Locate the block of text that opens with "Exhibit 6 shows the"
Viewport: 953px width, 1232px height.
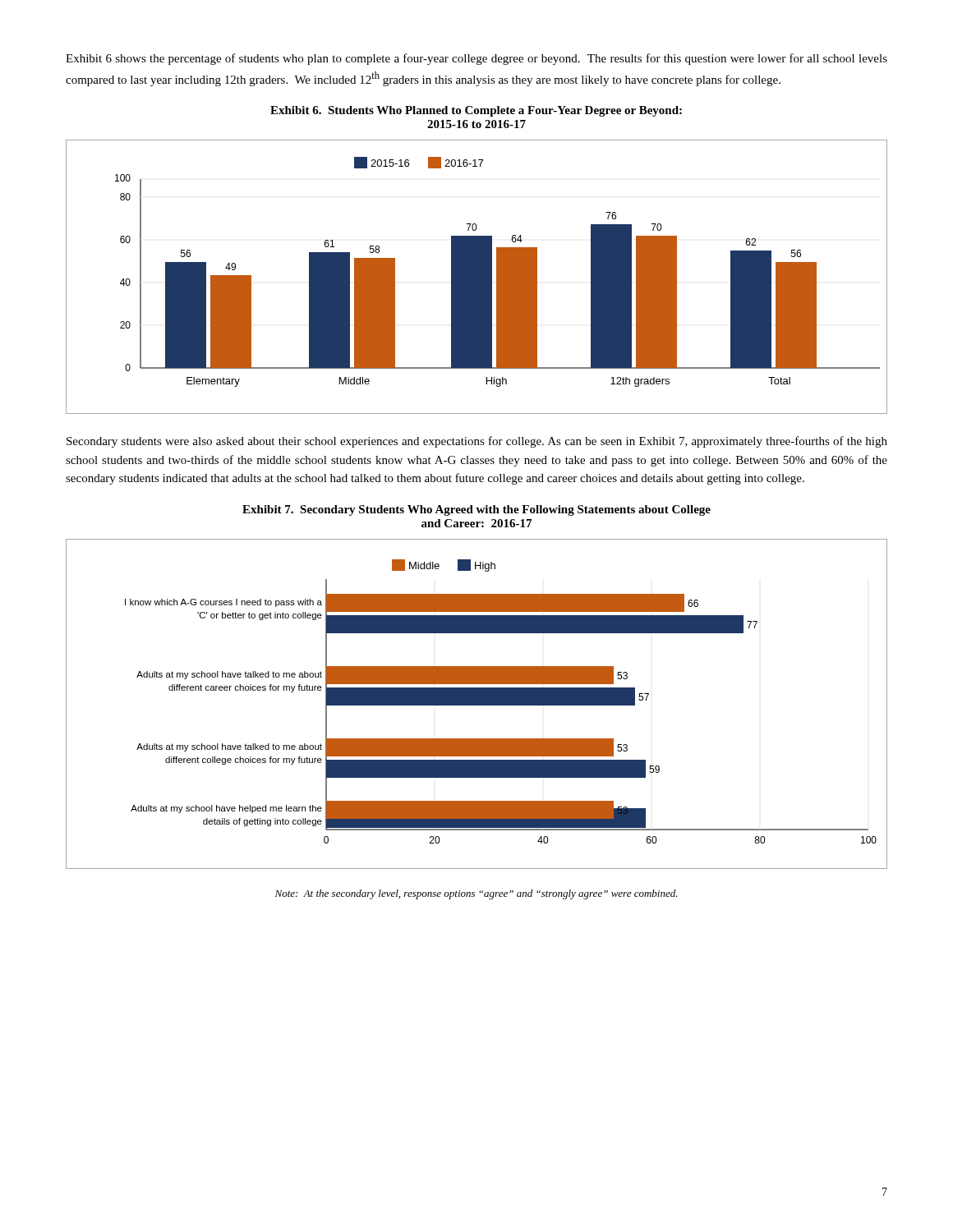pyautogui.click(x=476, y=69)
